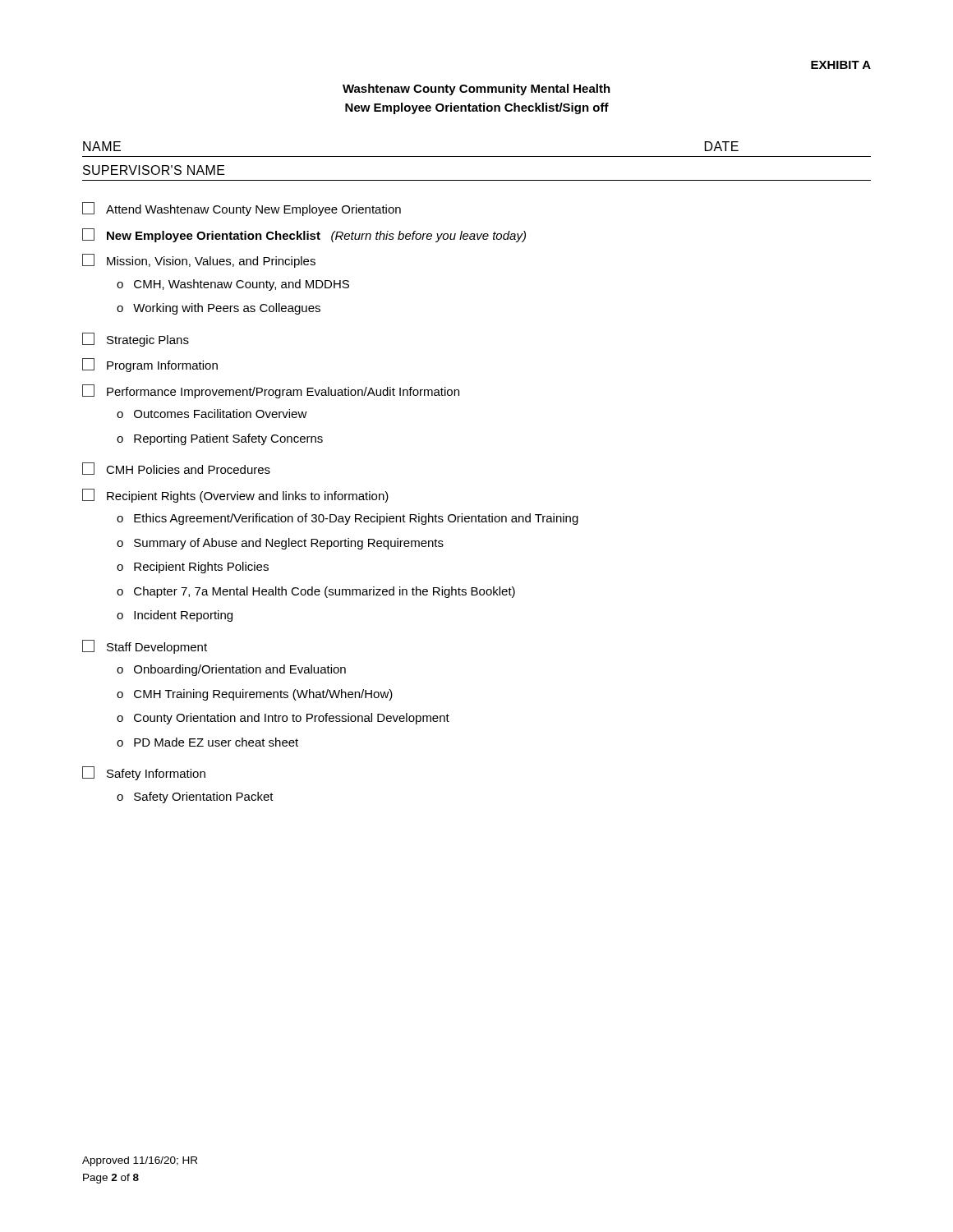Viewport: 953px width, 1232px height.
Task: Find the list item that reads "o Summary of Abuse and Neglect Reporting"
Action: pos(280,543)
